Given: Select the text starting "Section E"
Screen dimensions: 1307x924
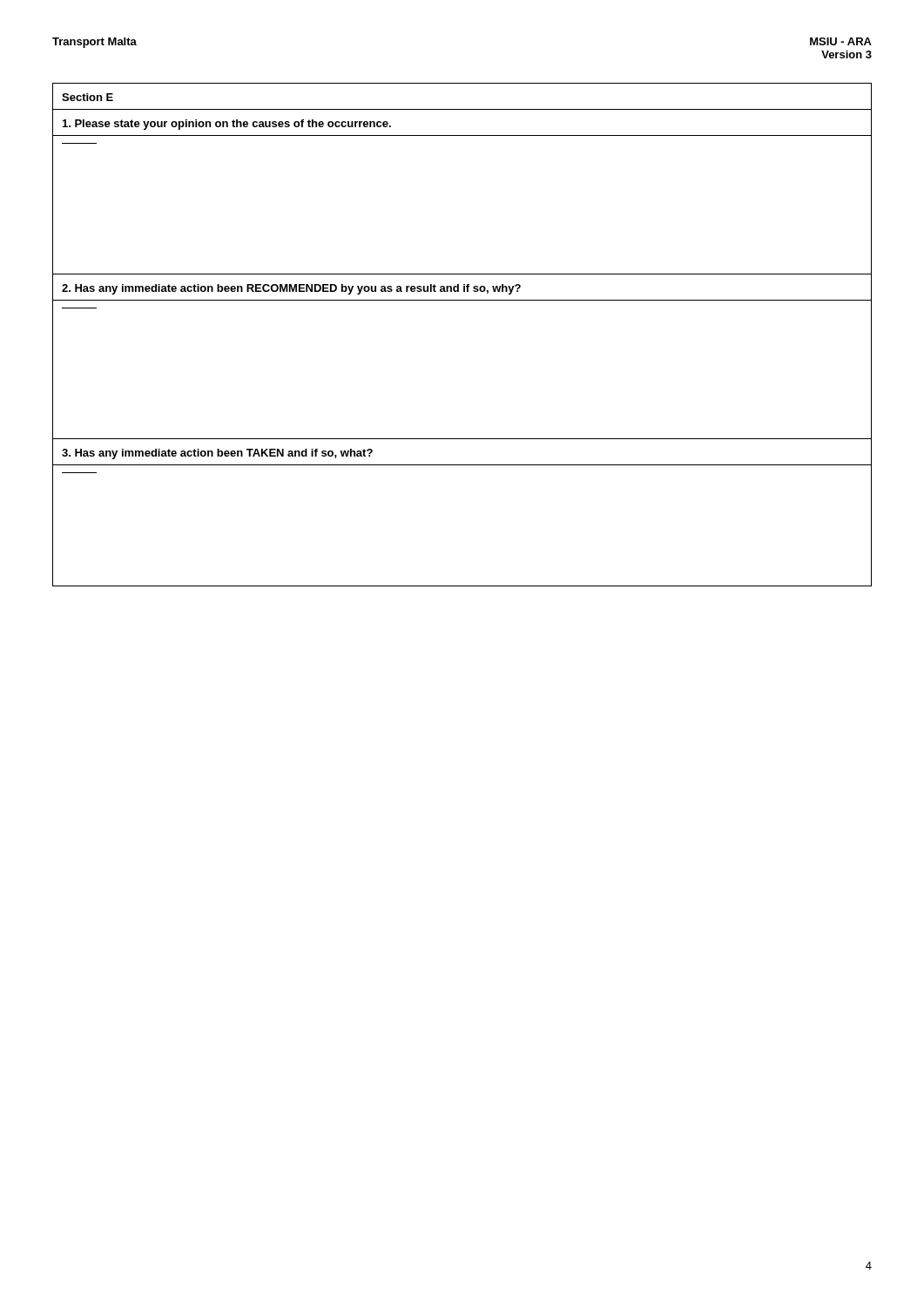Looking at the screenshot, I should click(88, 97).
